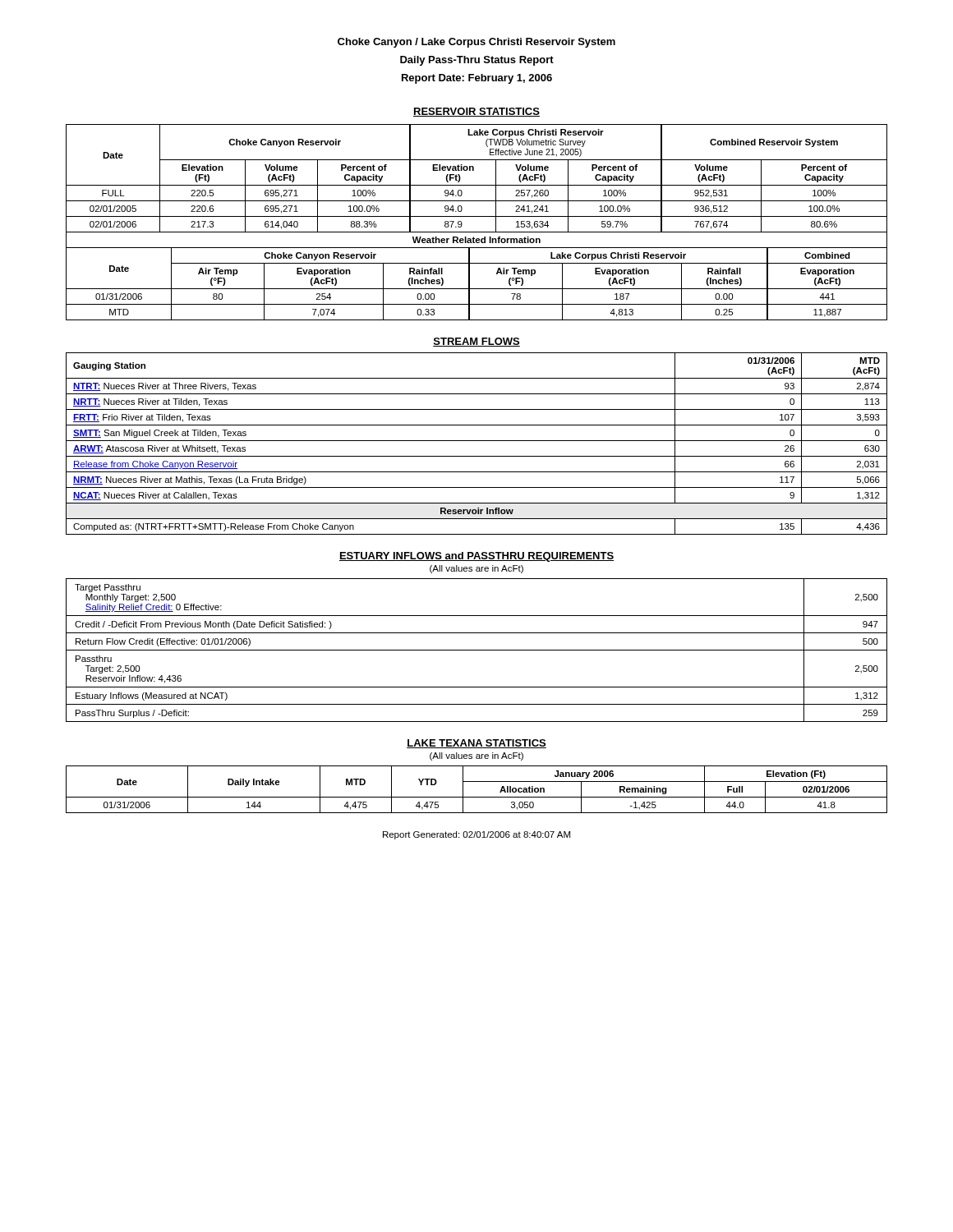Click where it says "RESERVOIR STATISTICS"
Screen dimensions: 1232x953
(x=476, y=111)
